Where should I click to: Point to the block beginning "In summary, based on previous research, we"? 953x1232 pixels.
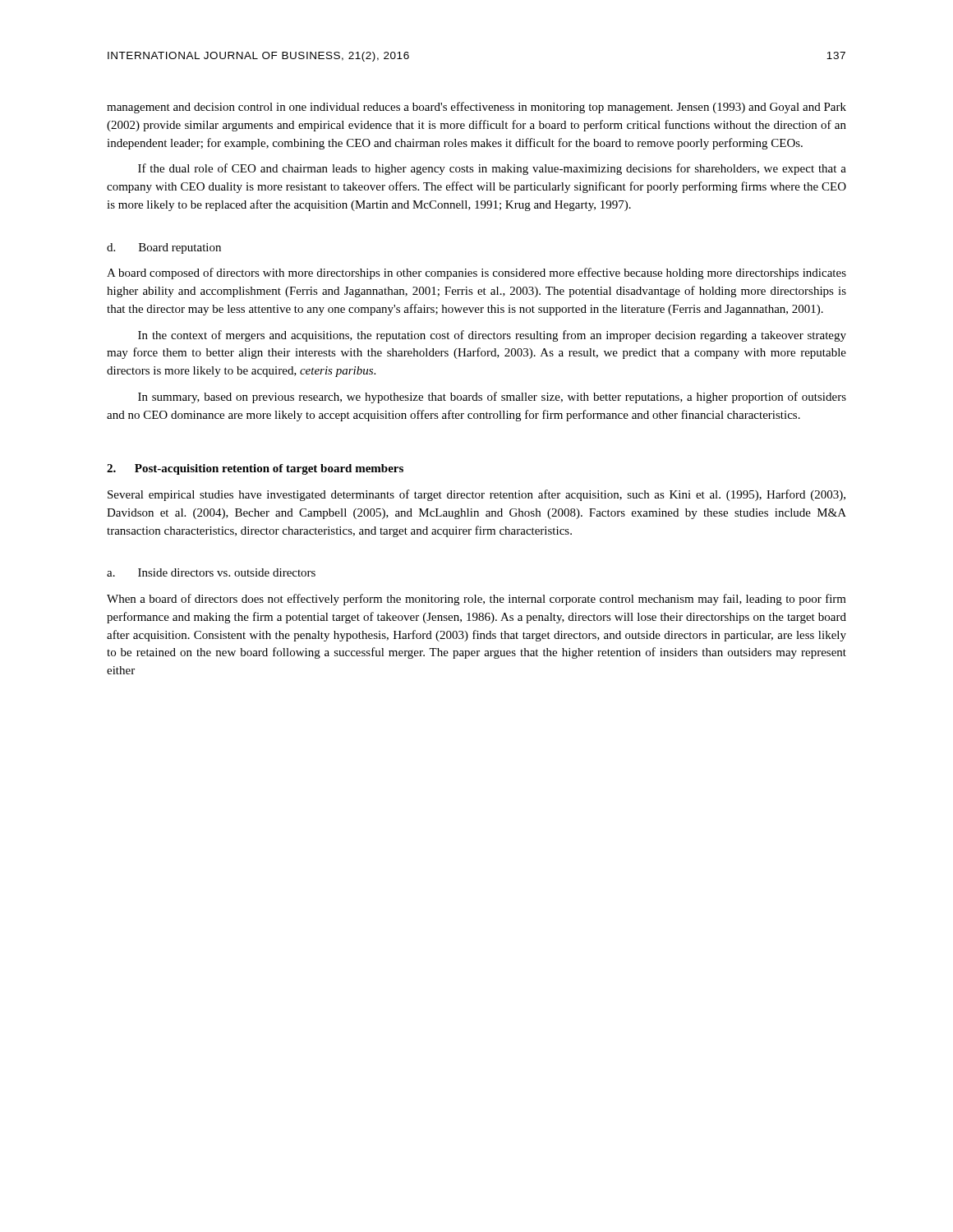pyautogui.click(x=476, y=406)
